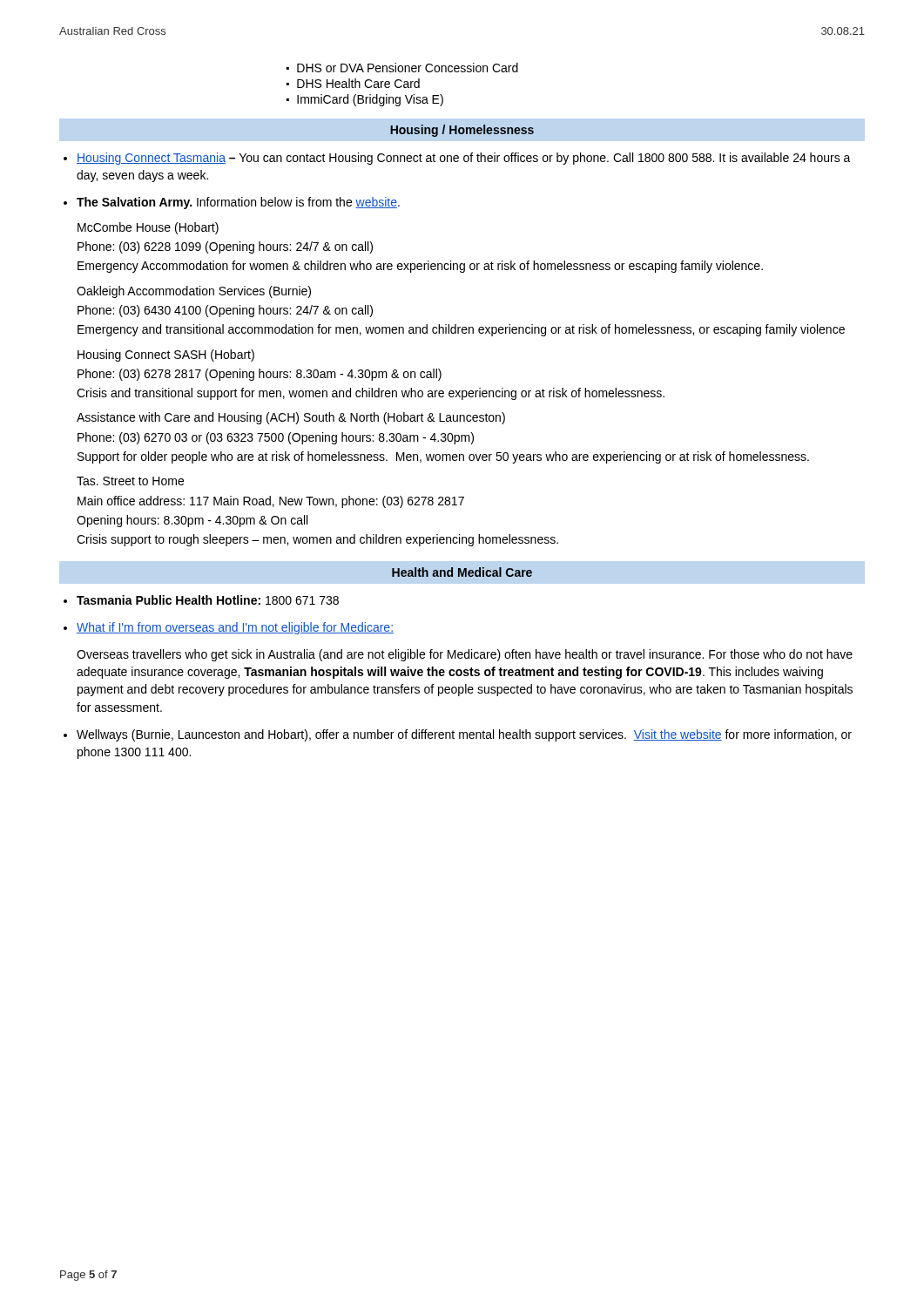Image resolution: width=924 pixels, height=1307 pixels.
Task: Where is the passage that starts "What if I'm"?
Action: click(x=471, y=668)
